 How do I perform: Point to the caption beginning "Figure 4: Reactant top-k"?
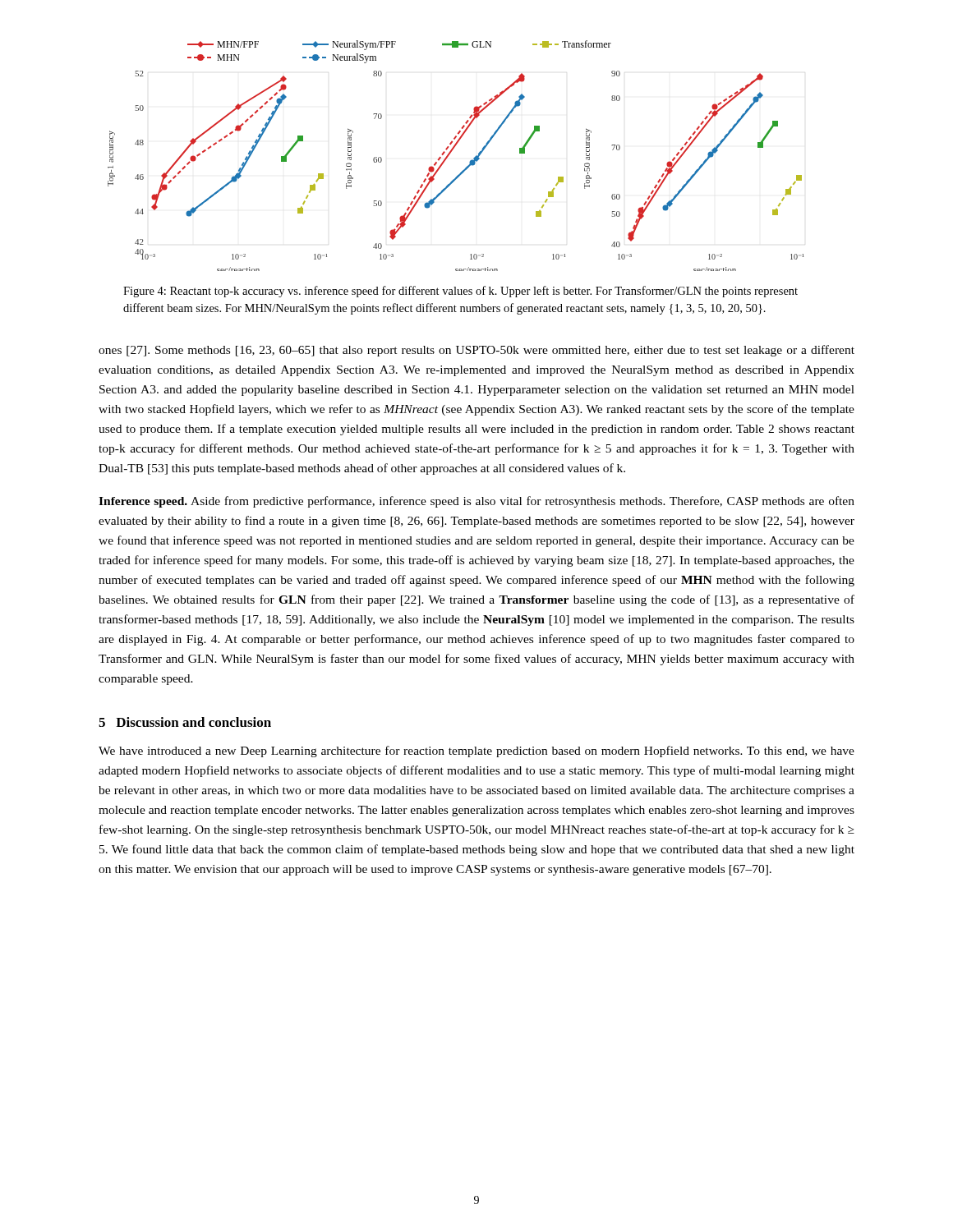pyautogui.click(x=461, y=299)
